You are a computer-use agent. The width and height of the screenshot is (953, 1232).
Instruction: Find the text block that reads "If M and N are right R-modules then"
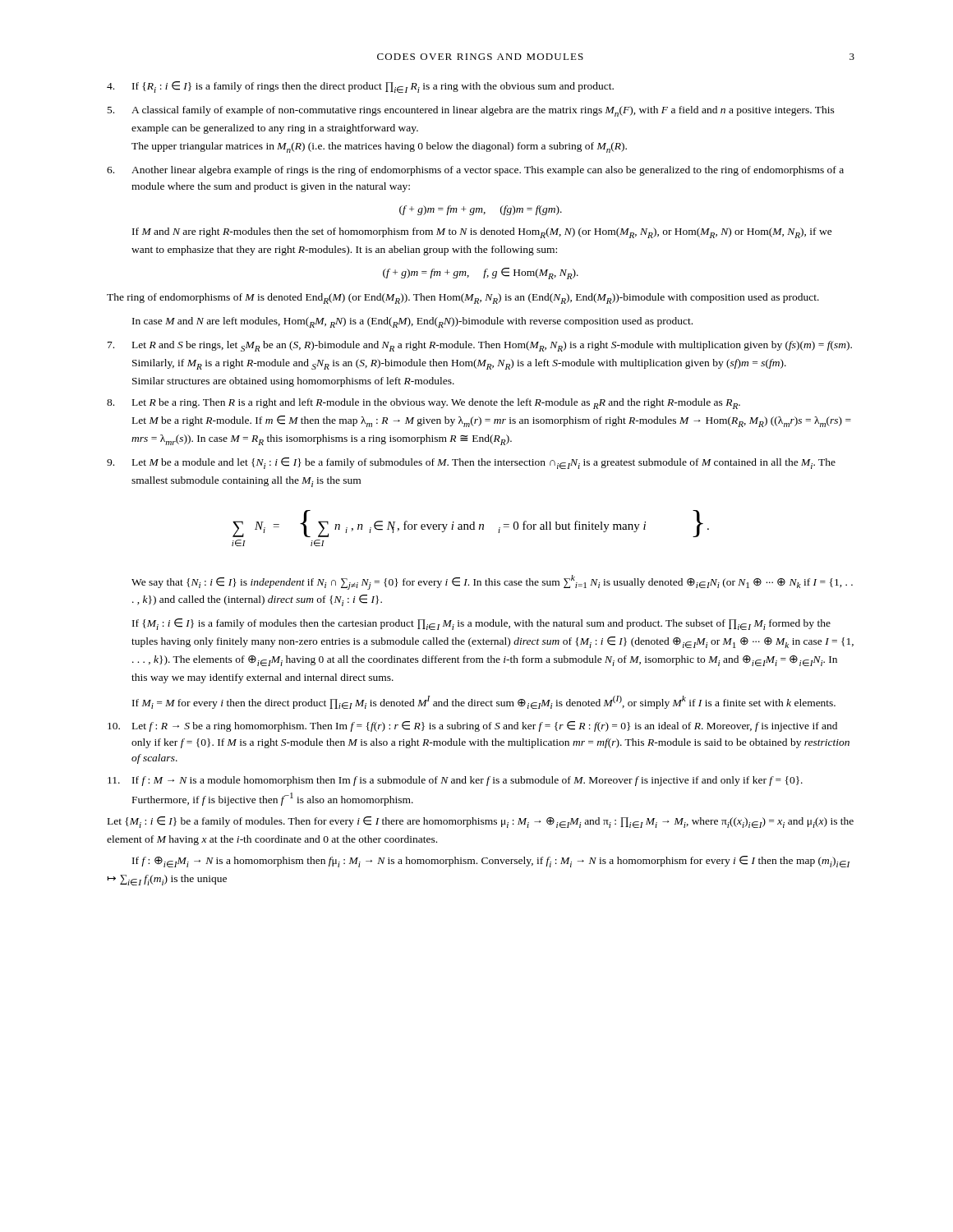[482, 240]
